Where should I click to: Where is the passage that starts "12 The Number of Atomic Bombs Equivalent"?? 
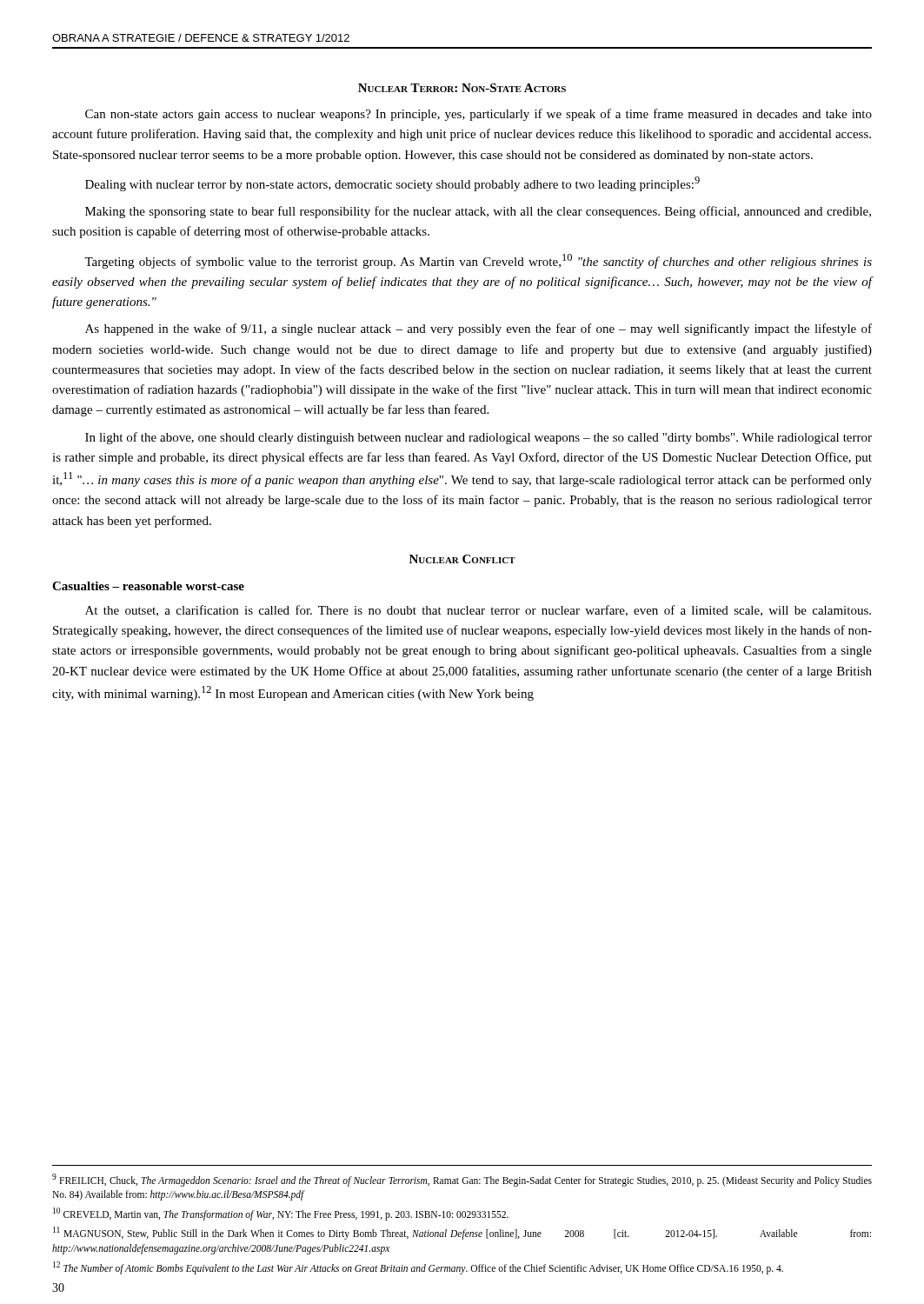(x=418, y=1266)
